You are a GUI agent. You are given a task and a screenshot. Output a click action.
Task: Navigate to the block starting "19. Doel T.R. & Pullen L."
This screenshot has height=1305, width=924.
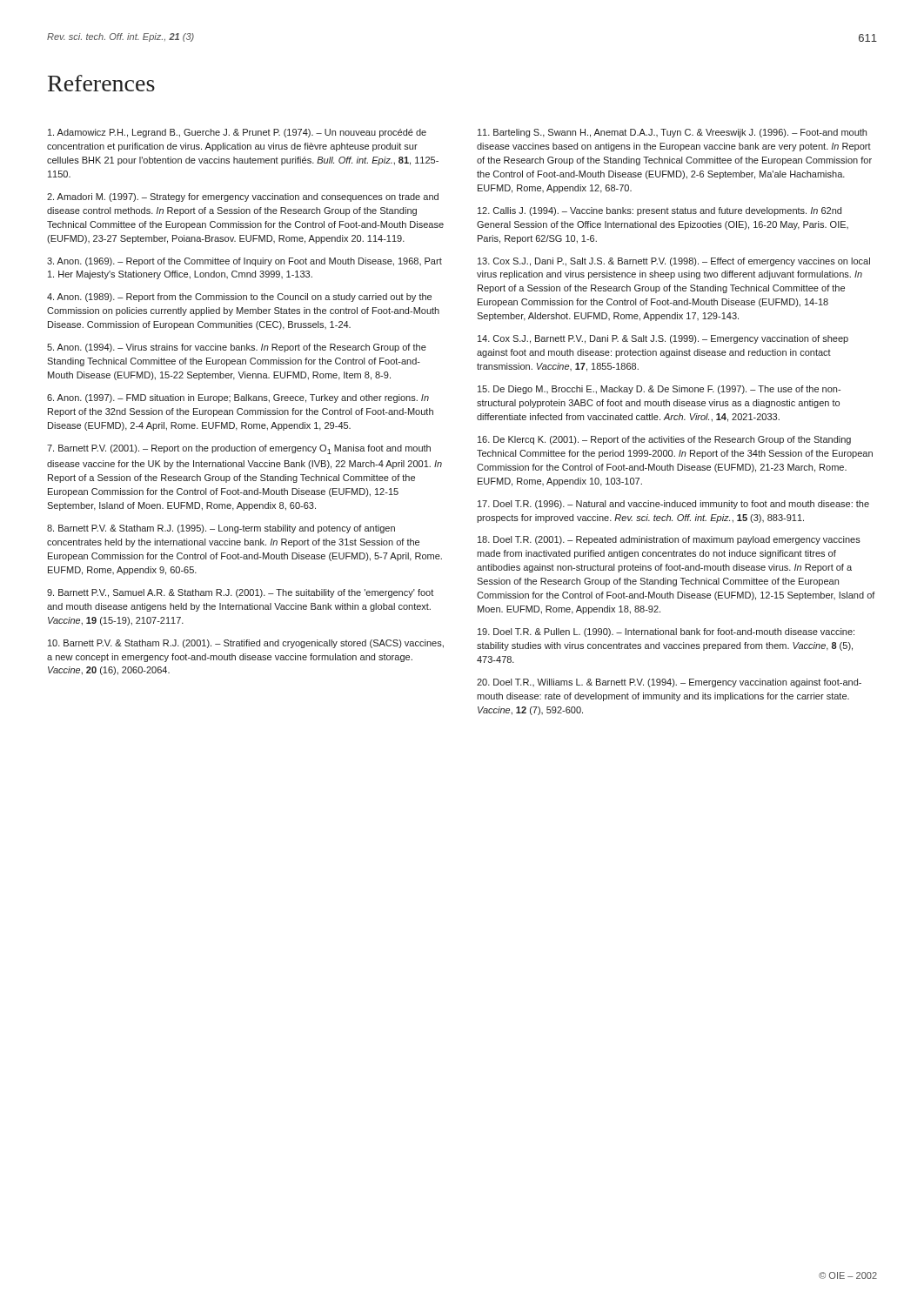pyautogui.click(x=666, y=646)
